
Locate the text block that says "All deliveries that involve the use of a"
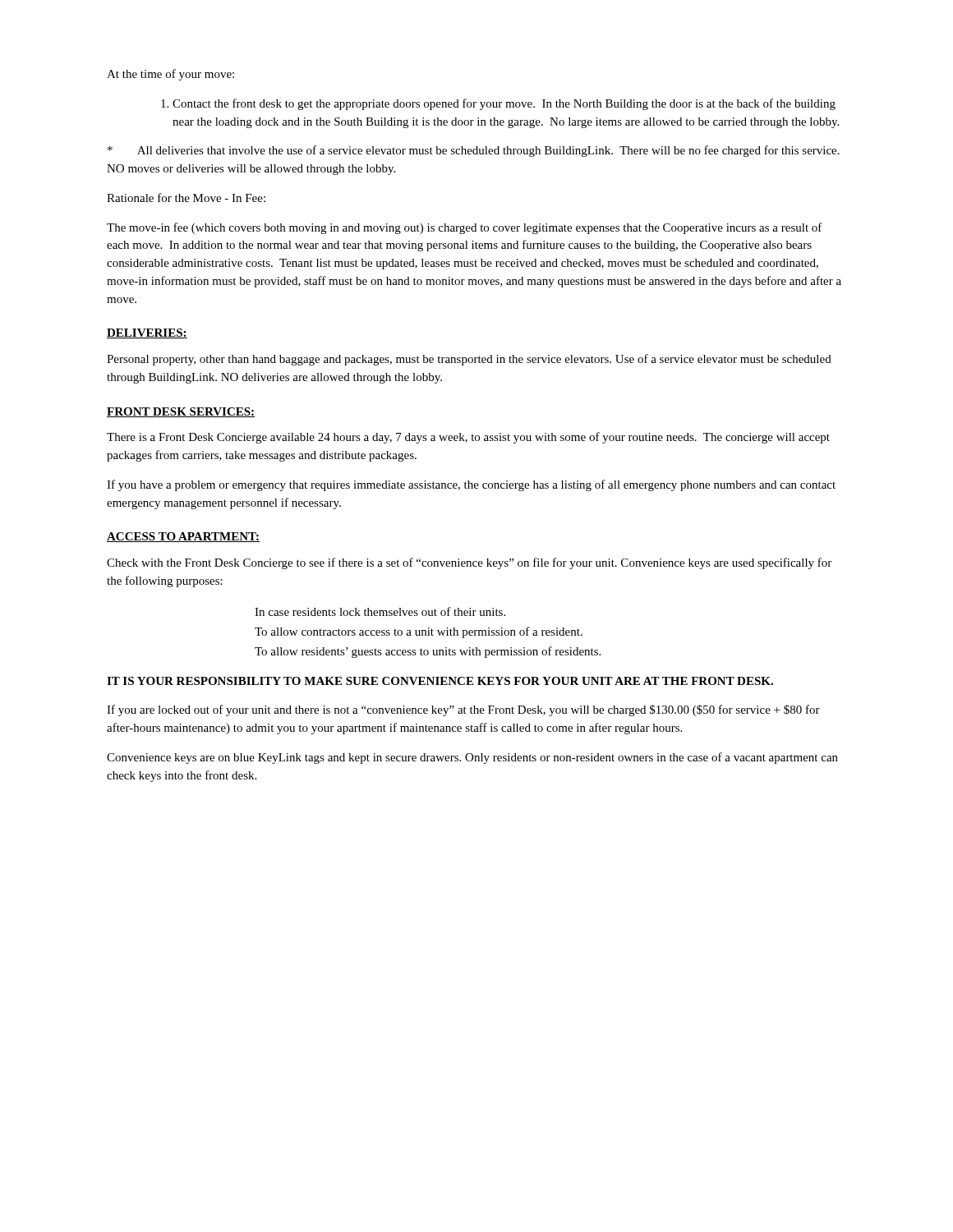point(475,159)
